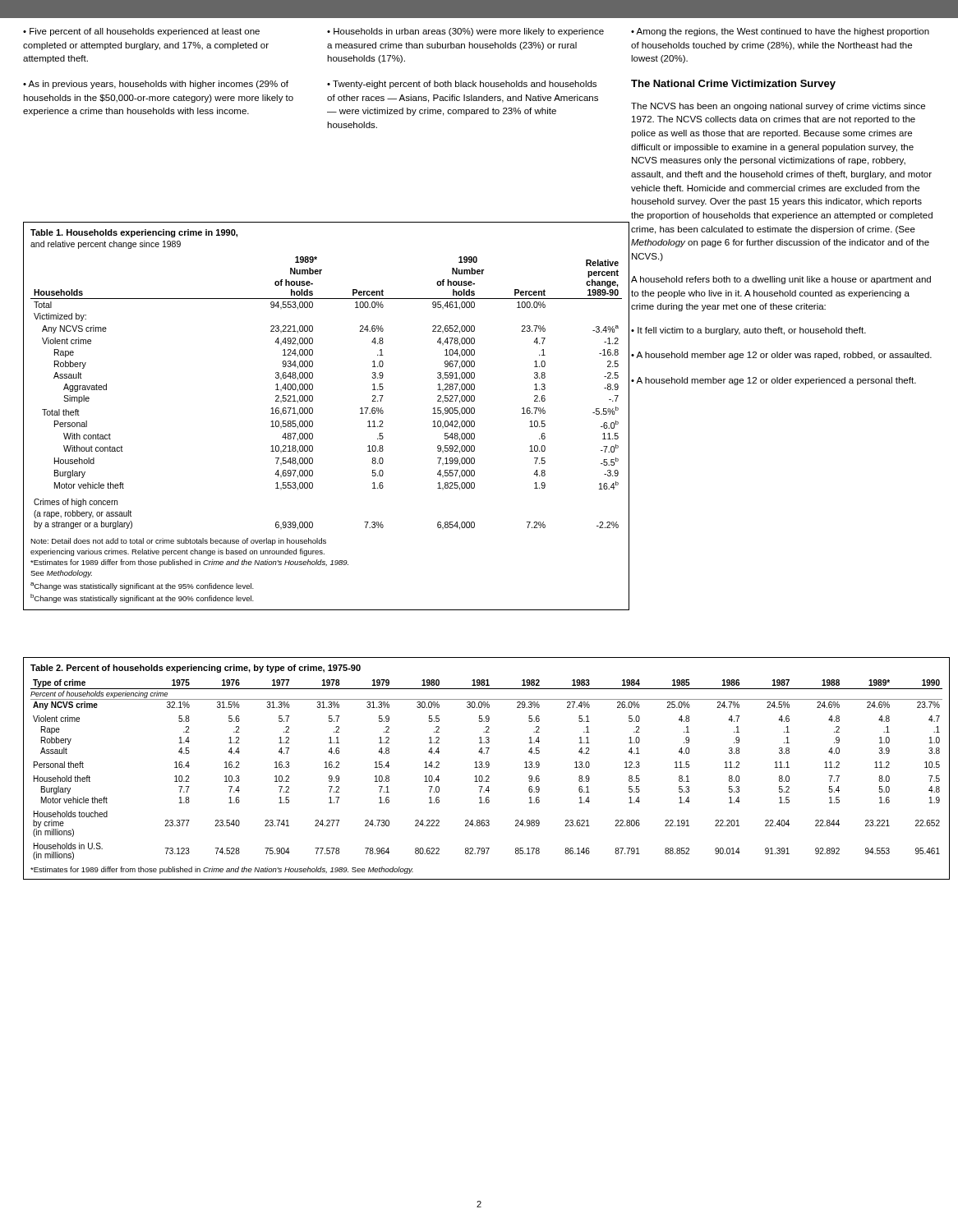Locate the block of text that opens with "• Twenty-eight percent of both black households and"

pyautogui.click(x=467, y=105)
